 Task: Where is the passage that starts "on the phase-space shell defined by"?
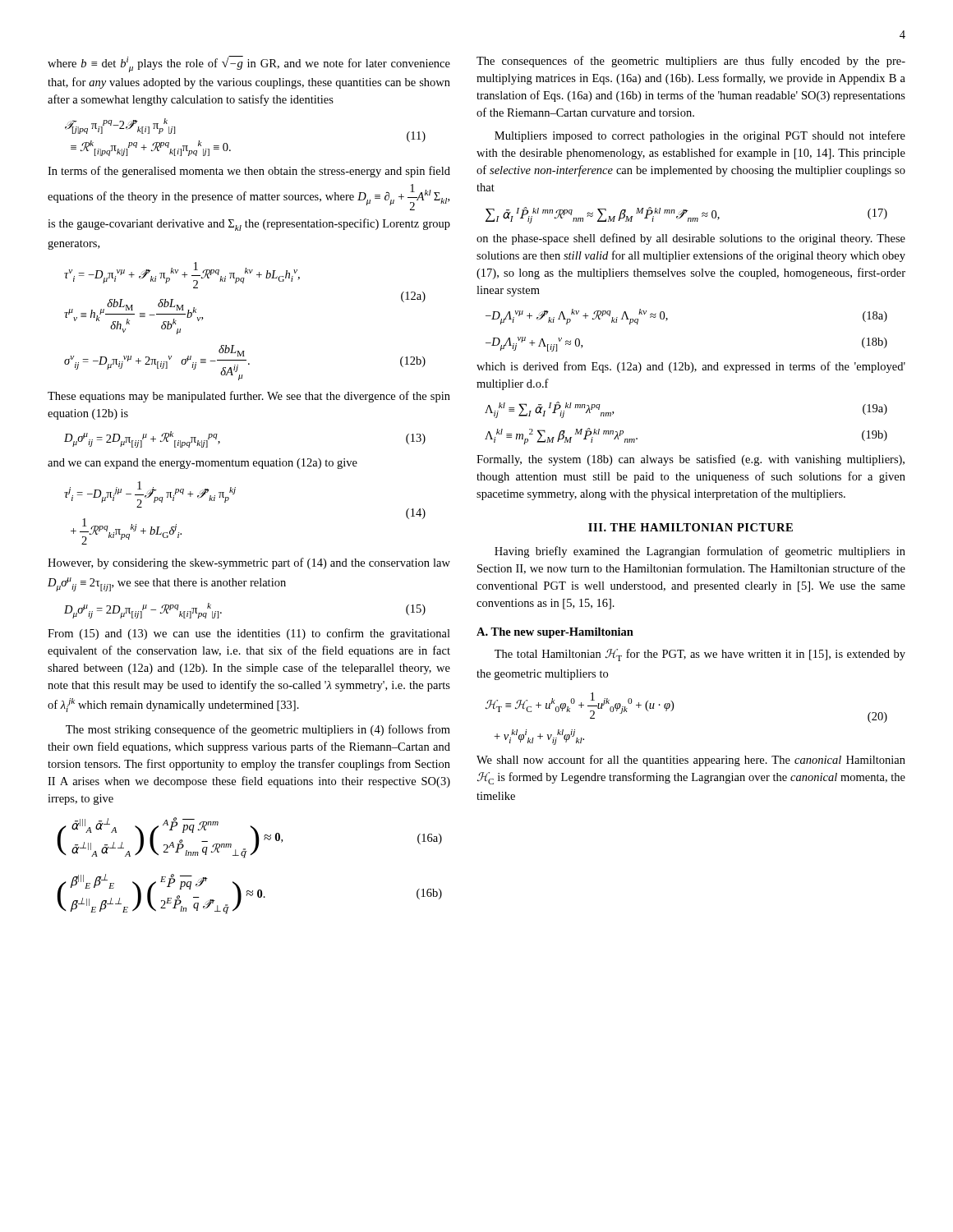point(691,265)
